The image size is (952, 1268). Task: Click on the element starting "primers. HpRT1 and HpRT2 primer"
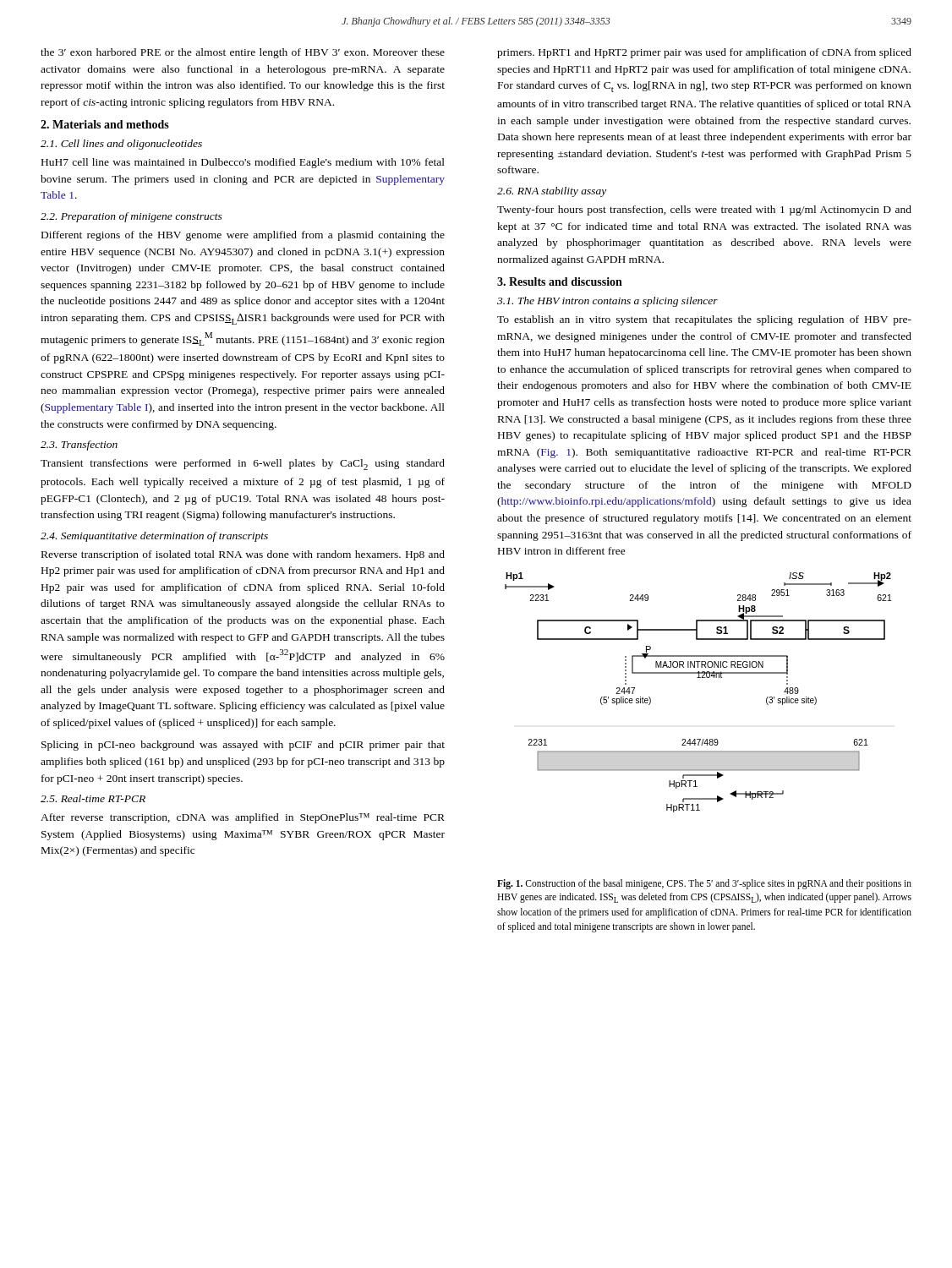[x=704, y=111]
